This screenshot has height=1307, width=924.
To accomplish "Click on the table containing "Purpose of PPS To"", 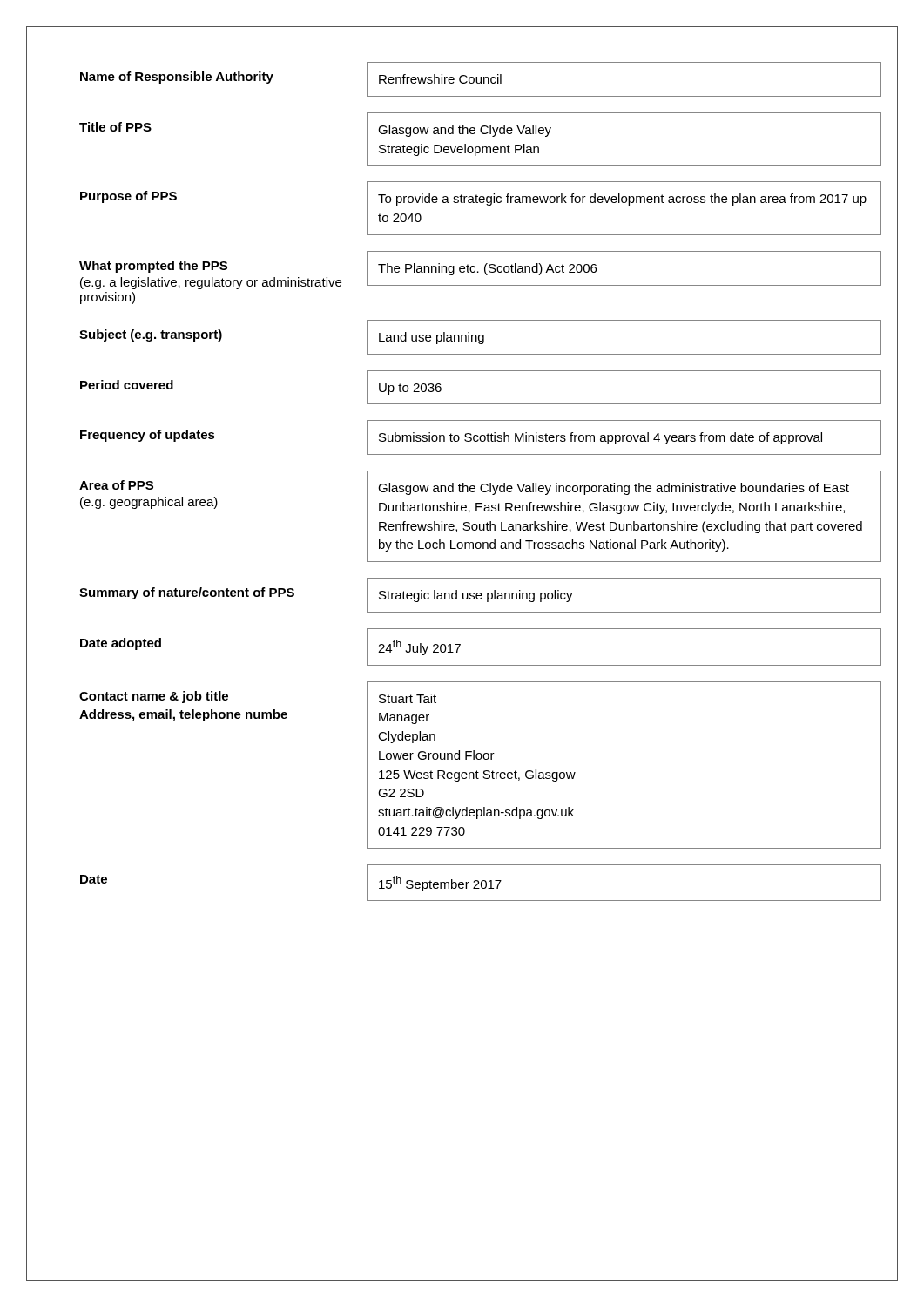I will (480, 208).
